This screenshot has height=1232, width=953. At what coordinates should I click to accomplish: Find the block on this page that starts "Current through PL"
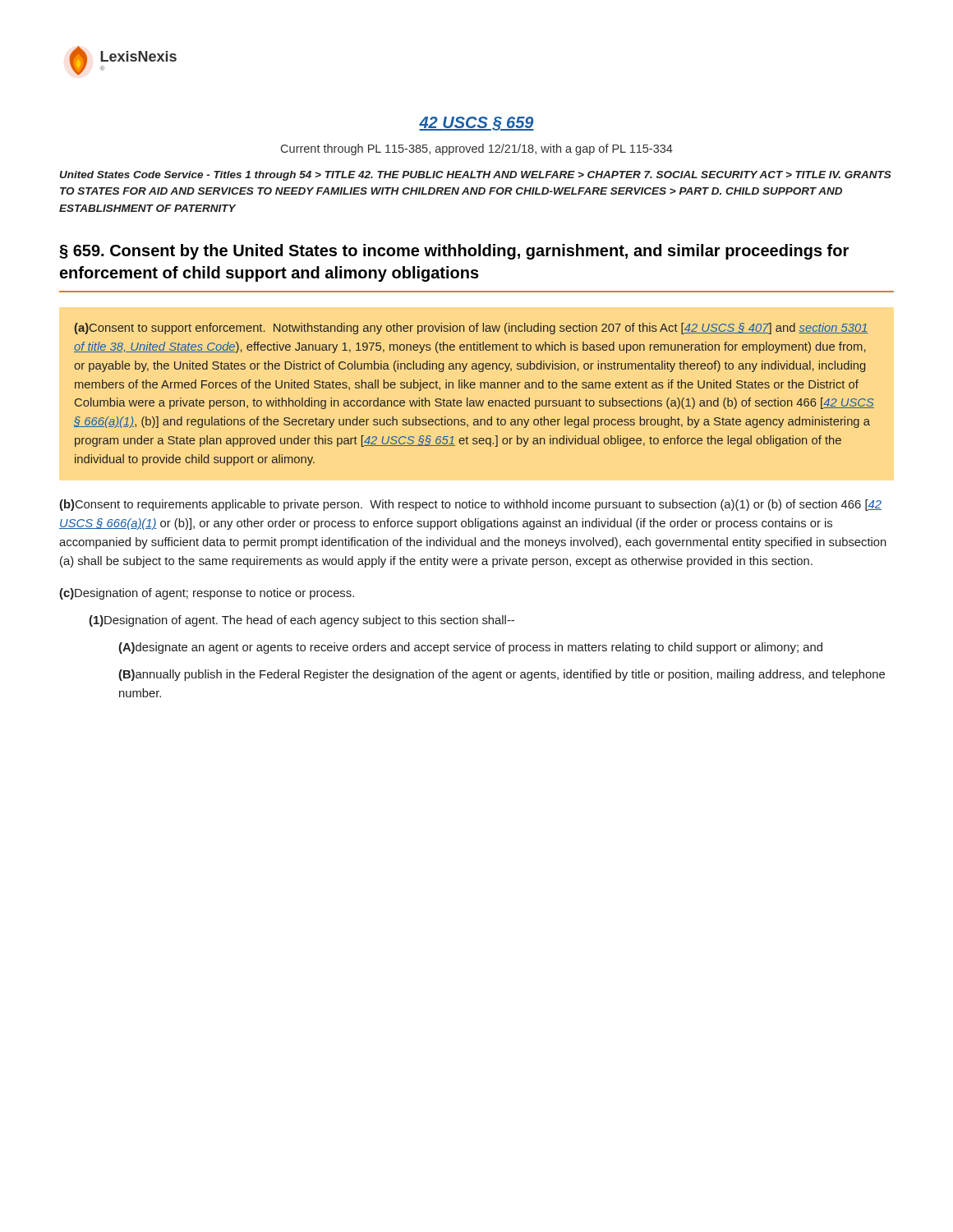(x=476, y=149)
